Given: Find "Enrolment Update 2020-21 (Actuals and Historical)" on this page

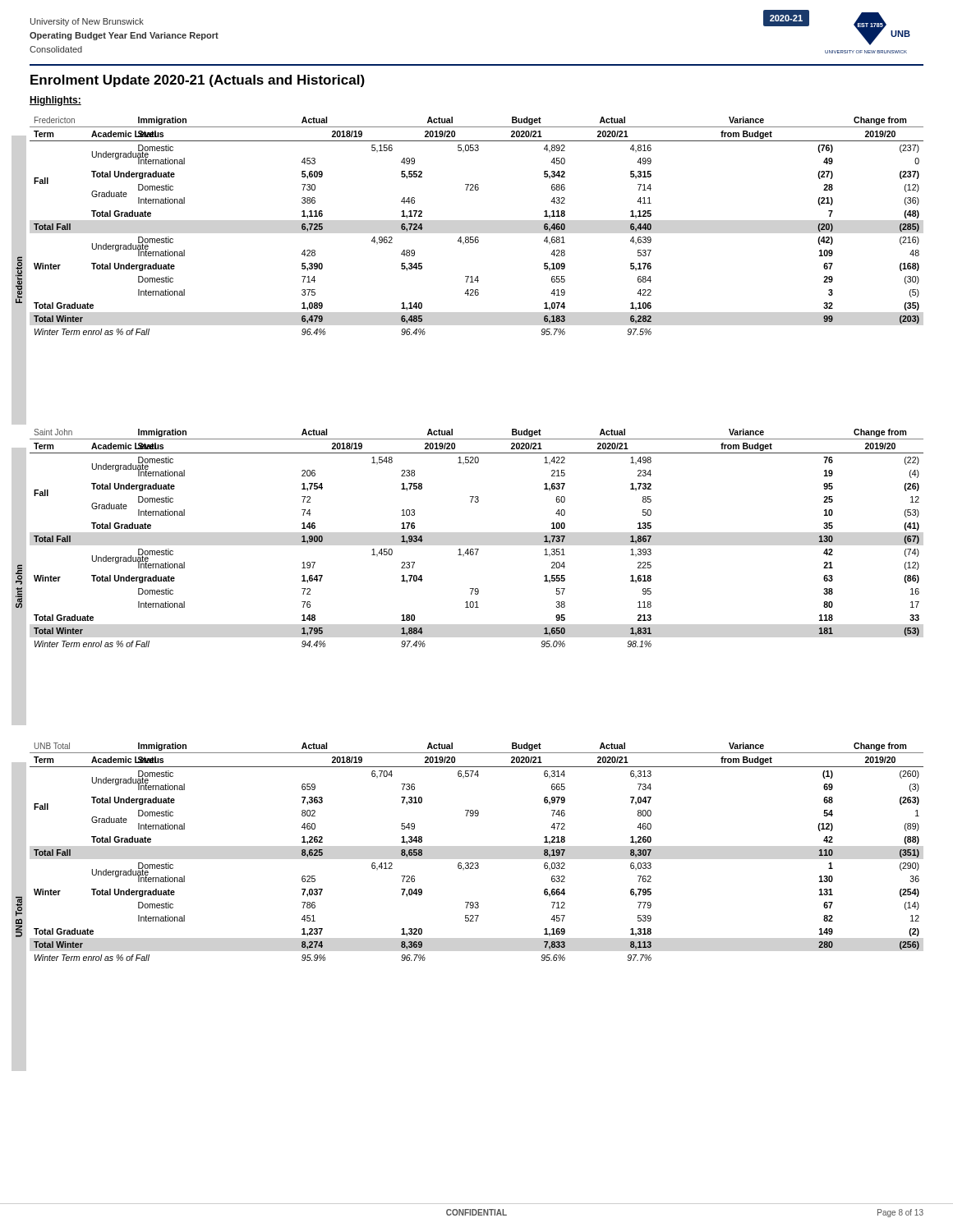Looking at the screenshot, I should (x=197, y=80).
